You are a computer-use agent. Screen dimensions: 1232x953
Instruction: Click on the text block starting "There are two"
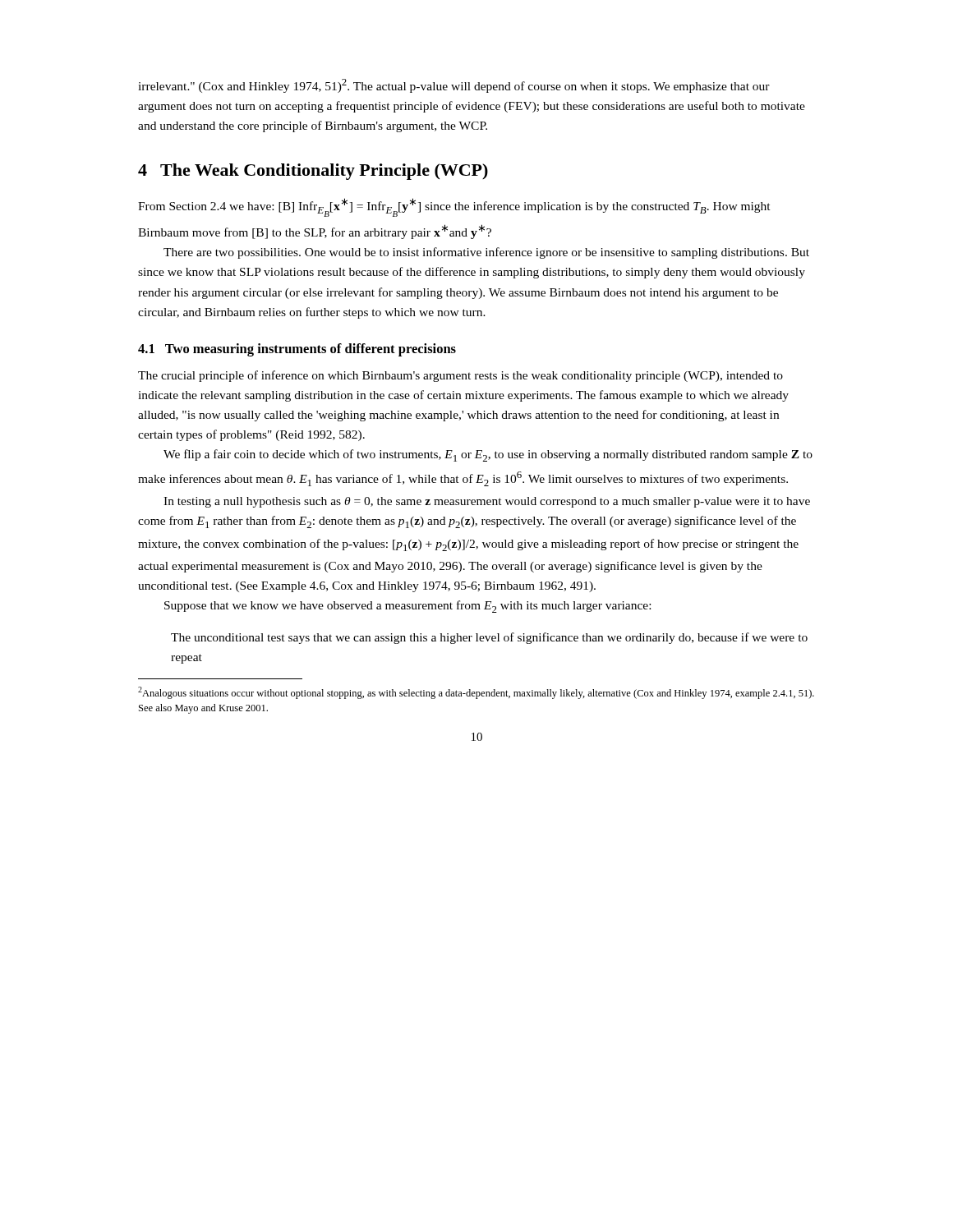(x=476, y=282)
